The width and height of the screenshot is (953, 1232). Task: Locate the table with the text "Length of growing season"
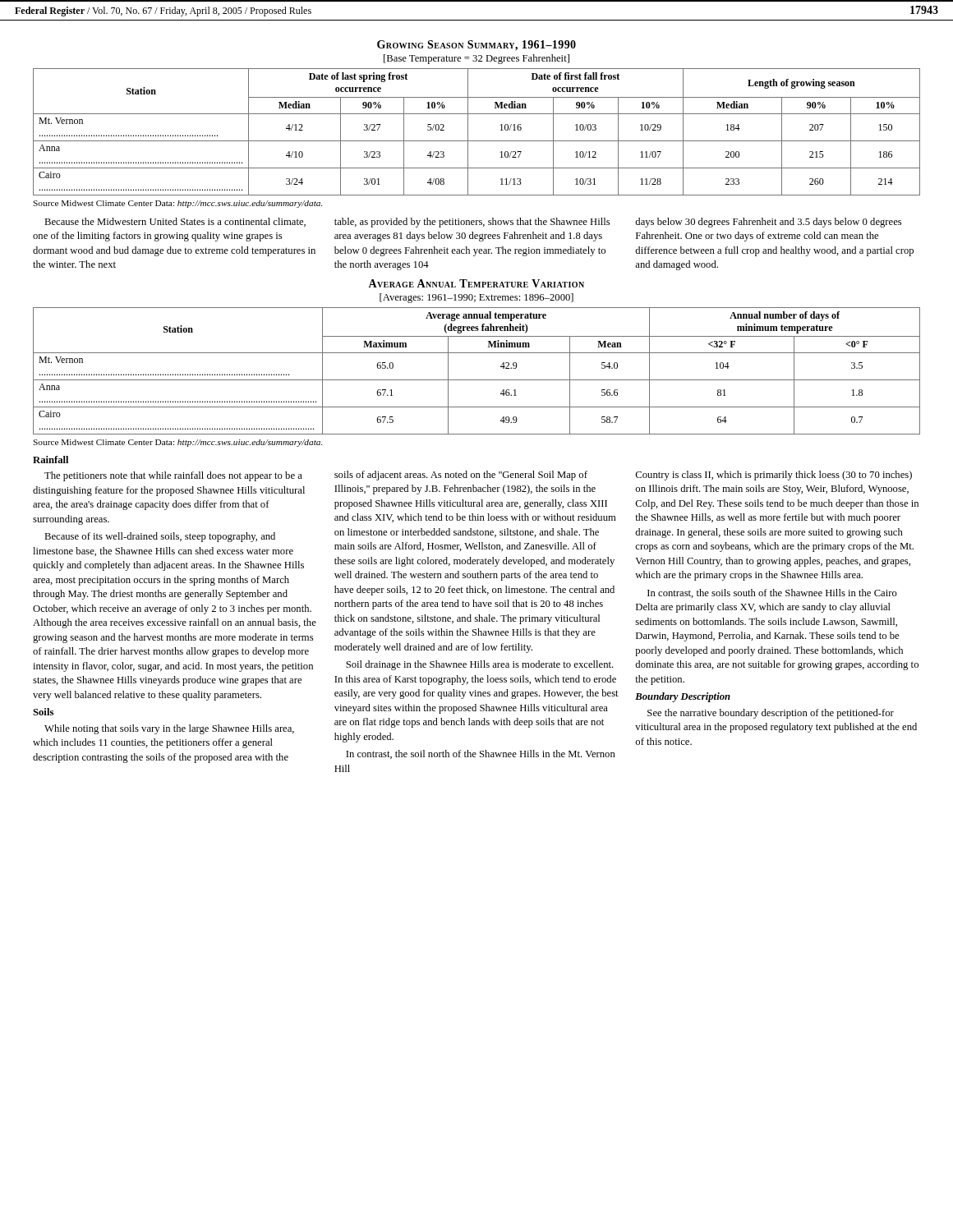coord(476,132)
